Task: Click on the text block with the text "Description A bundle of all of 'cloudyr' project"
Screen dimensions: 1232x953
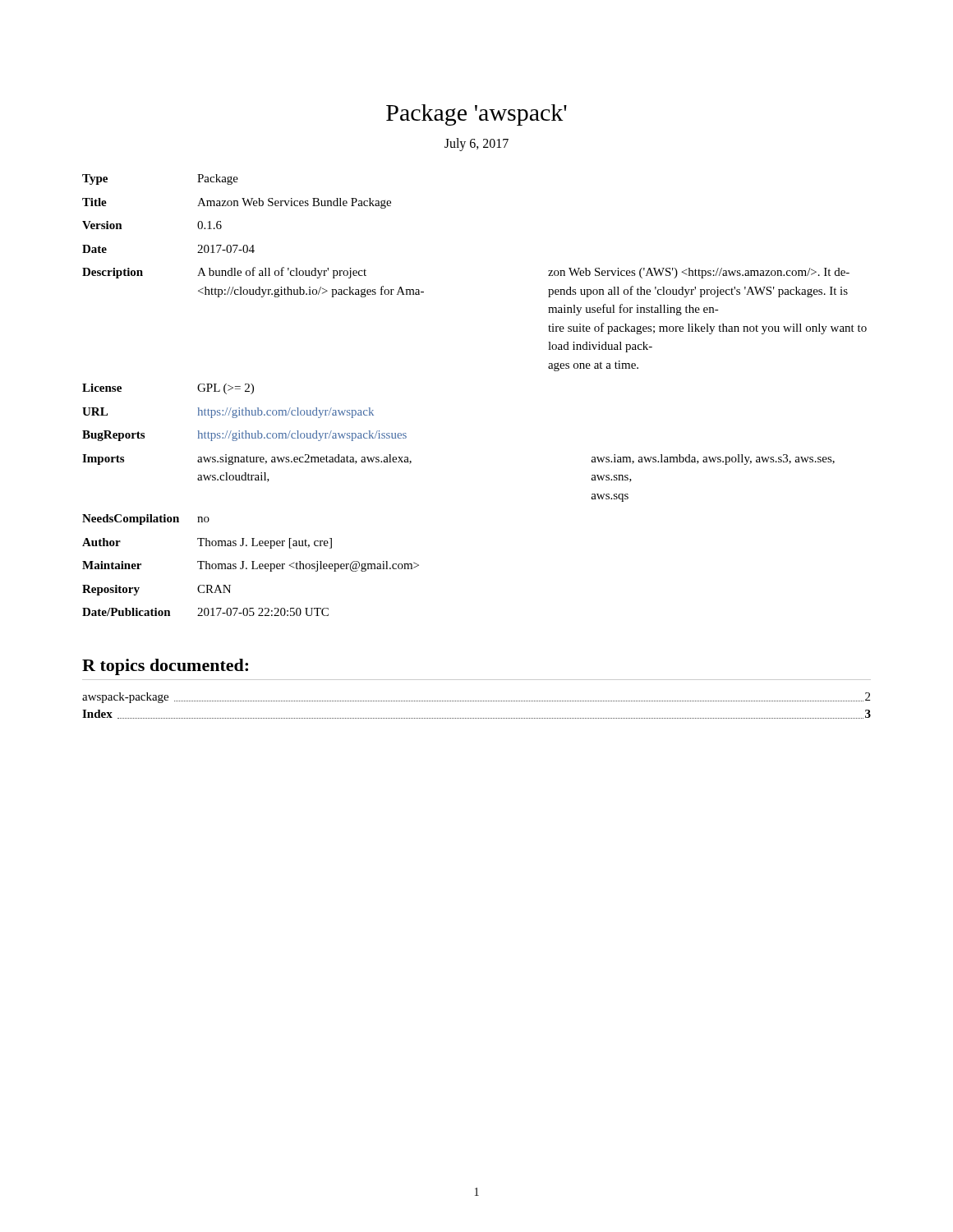Action: [x=114, y=272]
